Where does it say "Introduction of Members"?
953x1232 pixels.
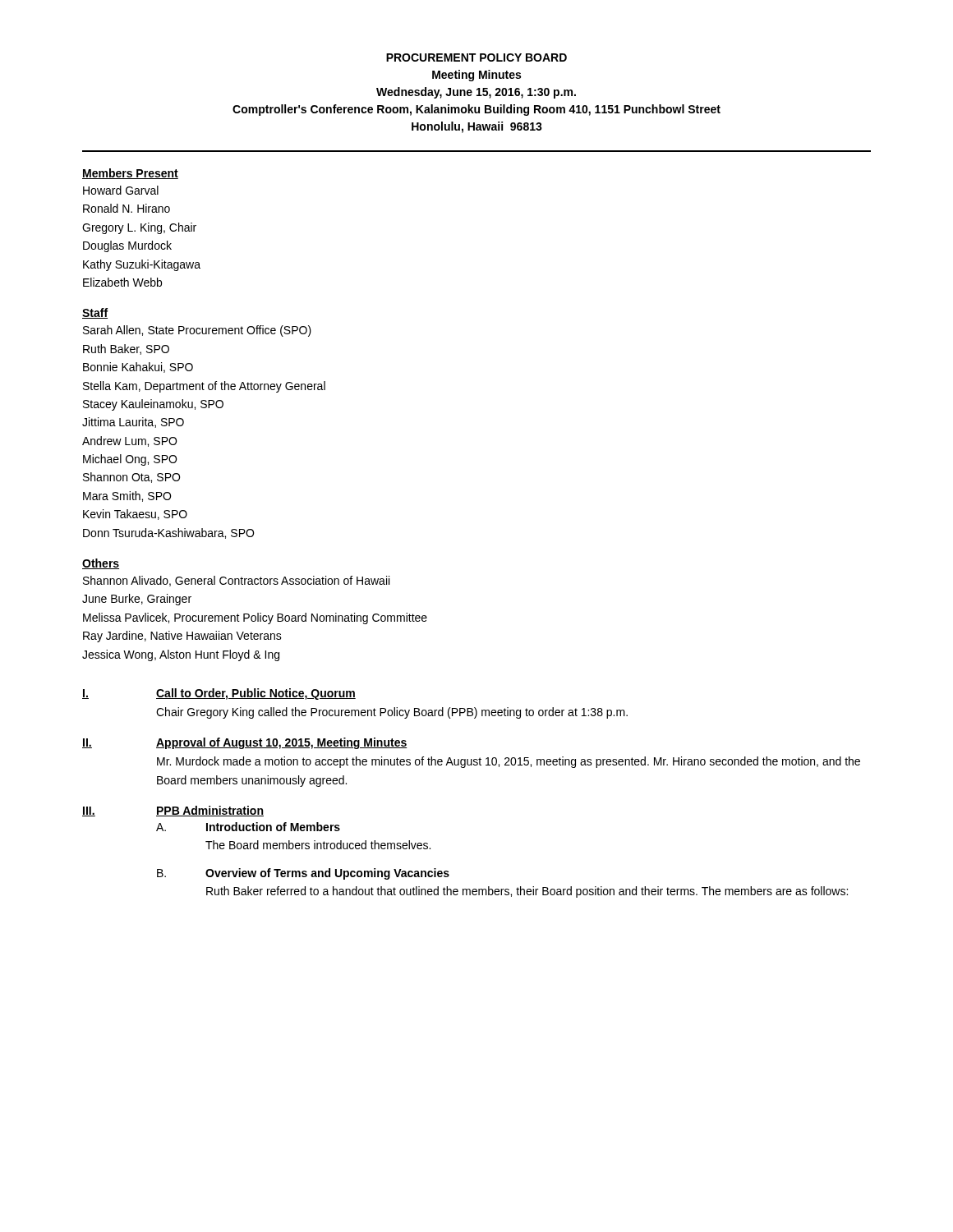pos(273,827)
